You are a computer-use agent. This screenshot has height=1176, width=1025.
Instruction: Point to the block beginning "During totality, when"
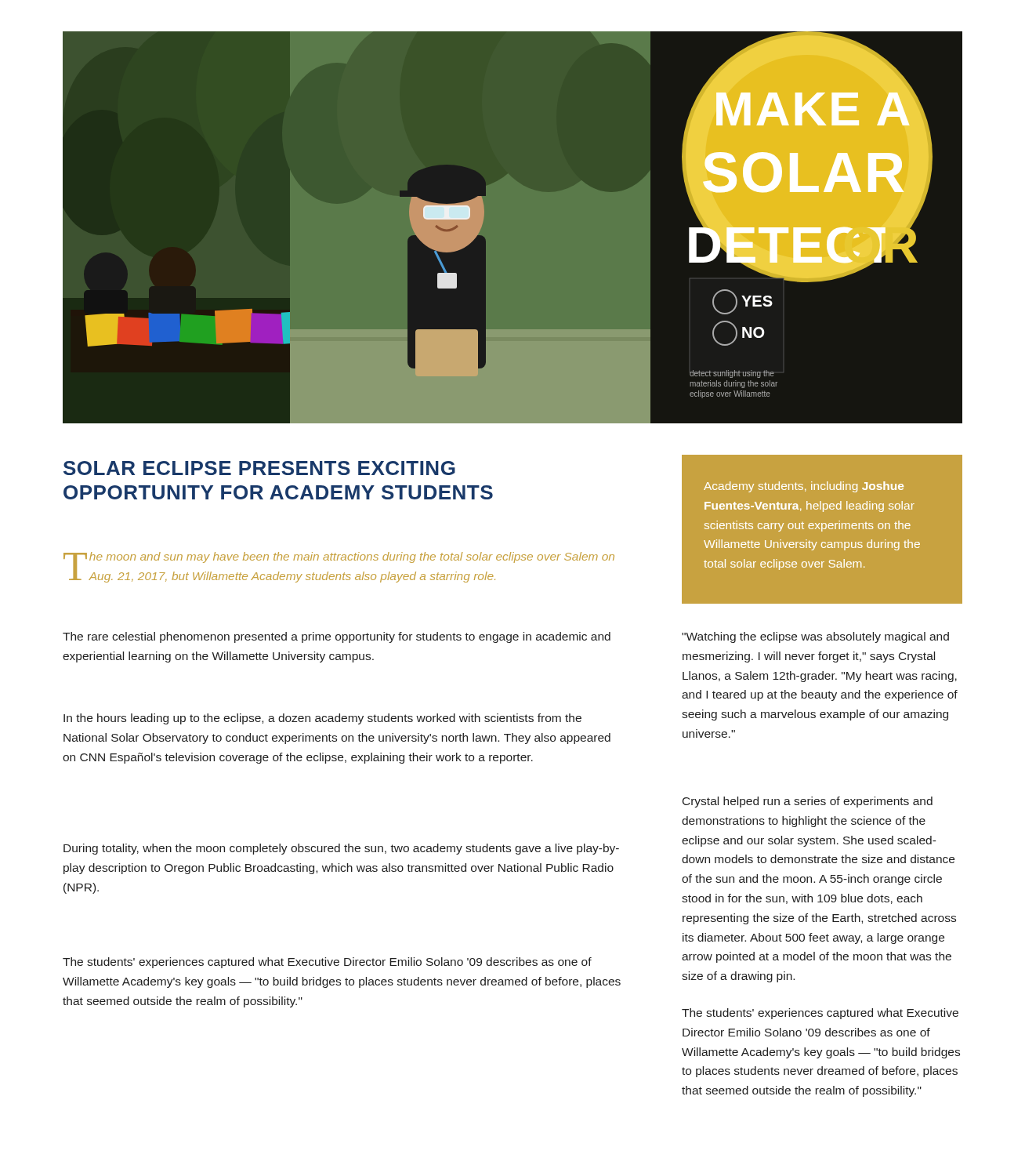(341, 867)
